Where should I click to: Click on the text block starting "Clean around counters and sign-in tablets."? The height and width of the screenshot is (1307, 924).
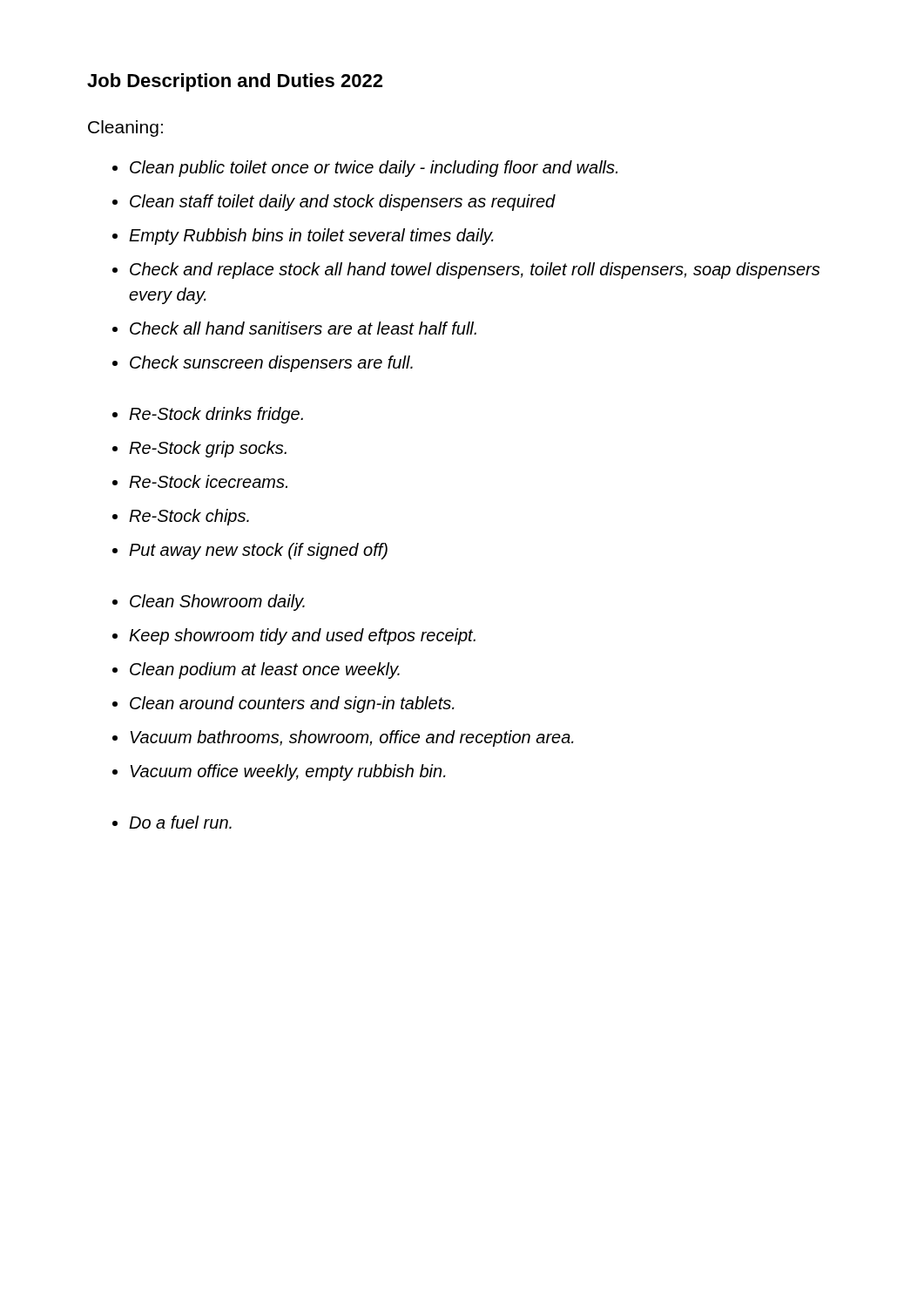point(292,704)
